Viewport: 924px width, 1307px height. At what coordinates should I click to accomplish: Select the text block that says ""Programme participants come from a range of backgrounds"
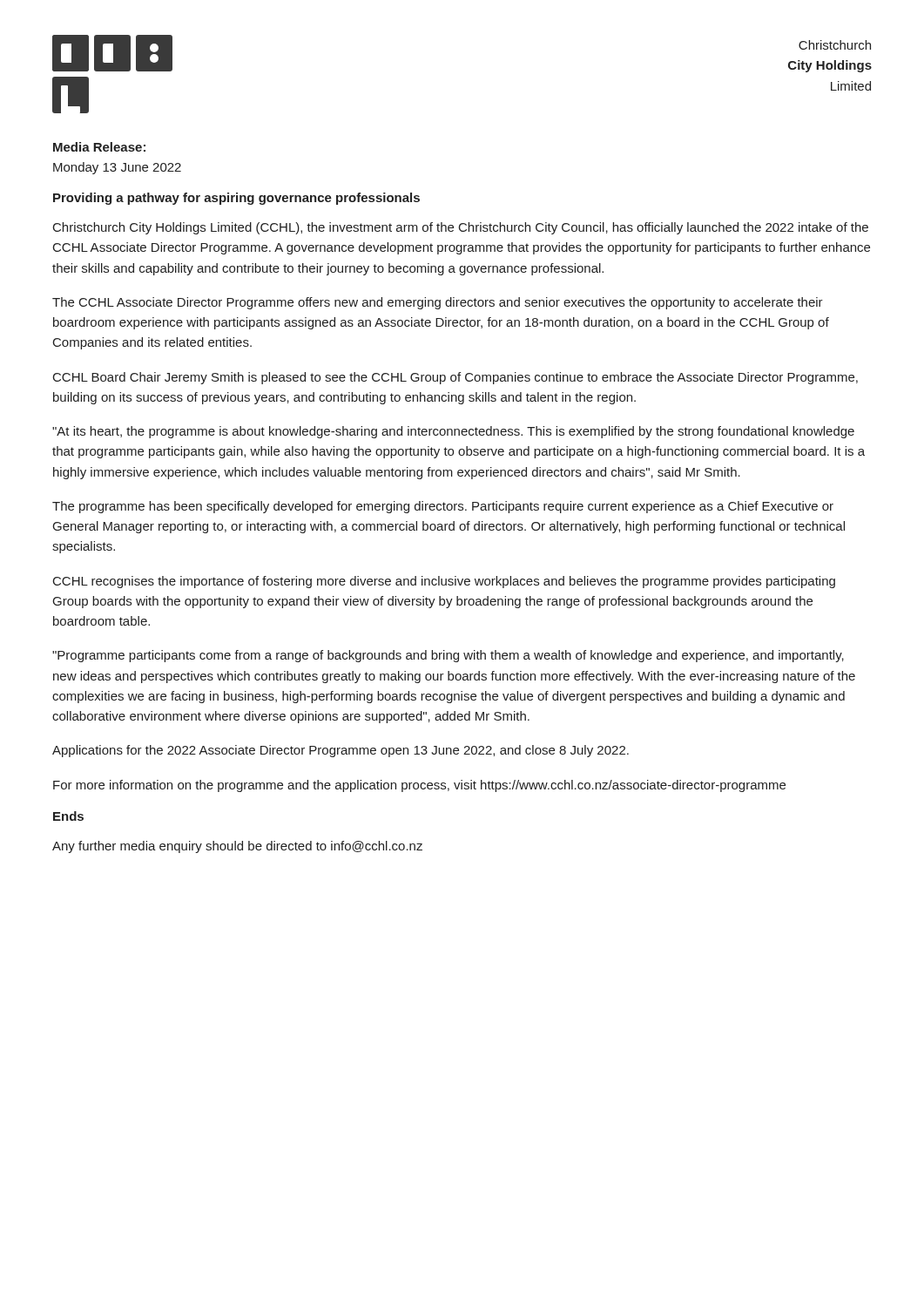(454, 685)
